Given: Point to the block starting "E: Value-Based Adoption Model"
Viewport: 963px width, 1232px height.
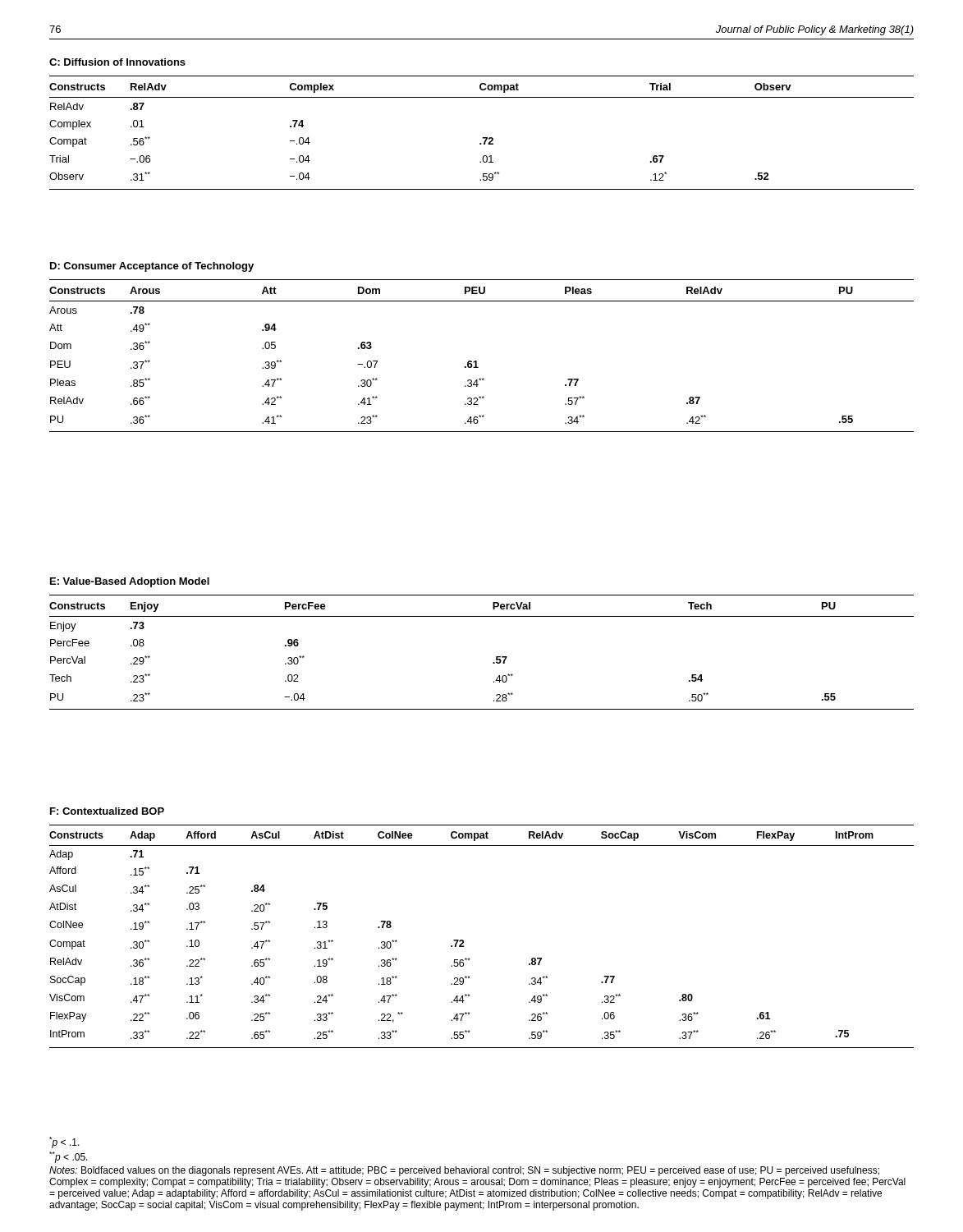Looking at the screenshot, I should pyautogui.click(x=130, y=582).
